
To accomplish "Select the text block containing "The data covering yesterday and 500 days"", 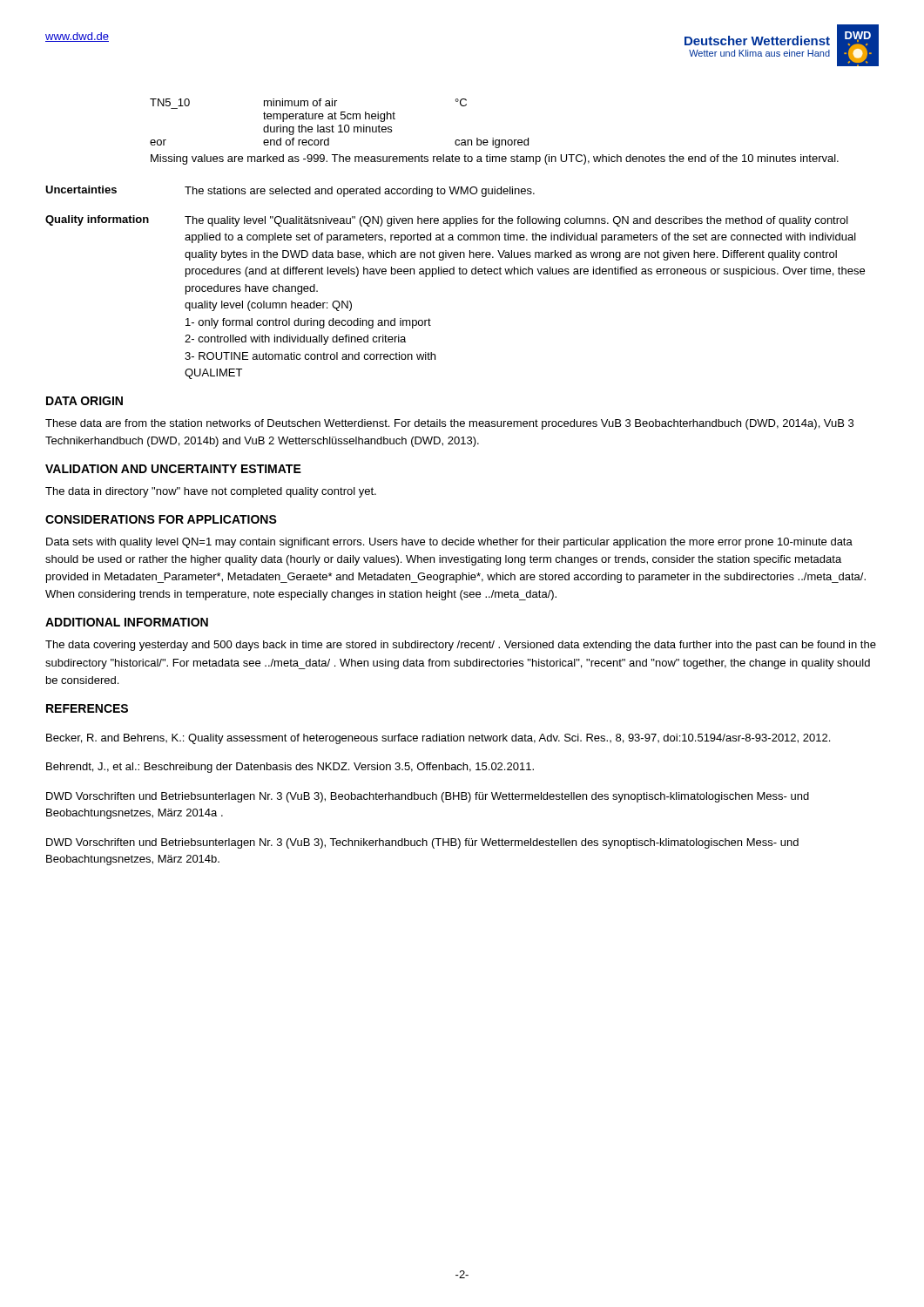I will (x=461, y=662).
